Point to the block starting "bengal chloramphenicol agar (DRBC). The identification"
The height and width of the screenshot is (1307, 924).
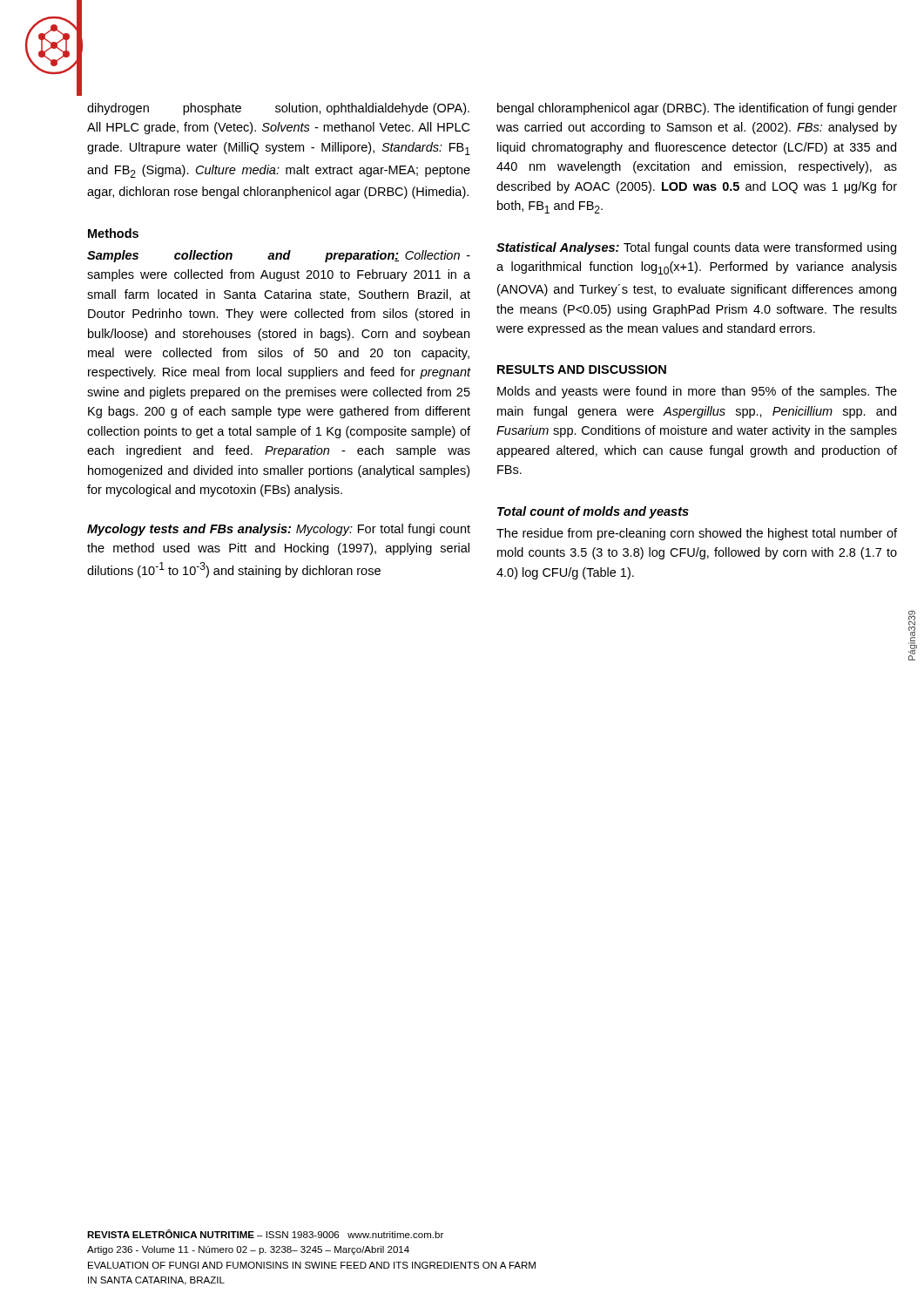697,159
